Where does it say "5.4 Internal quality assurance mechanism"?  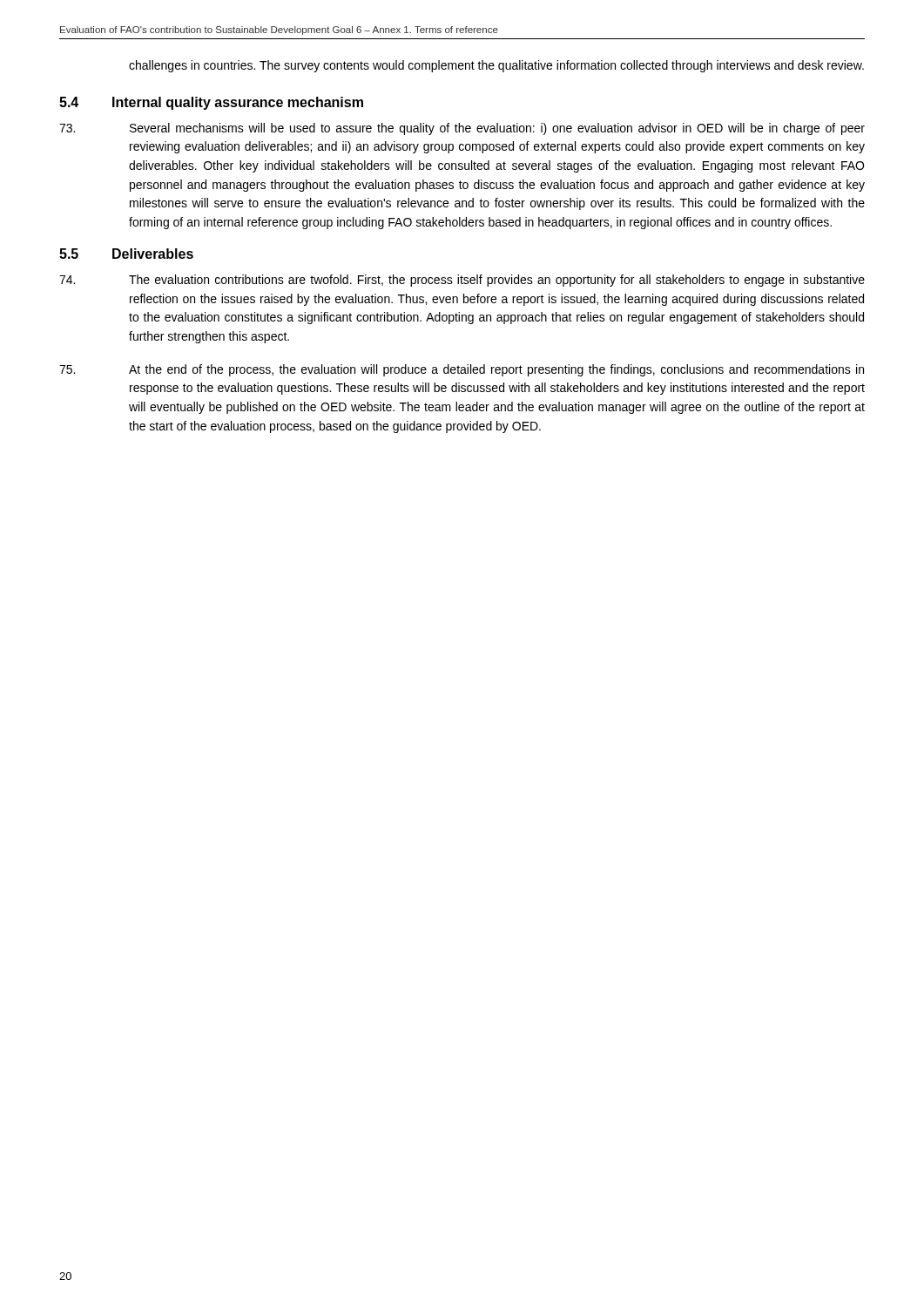coord(212,103)
